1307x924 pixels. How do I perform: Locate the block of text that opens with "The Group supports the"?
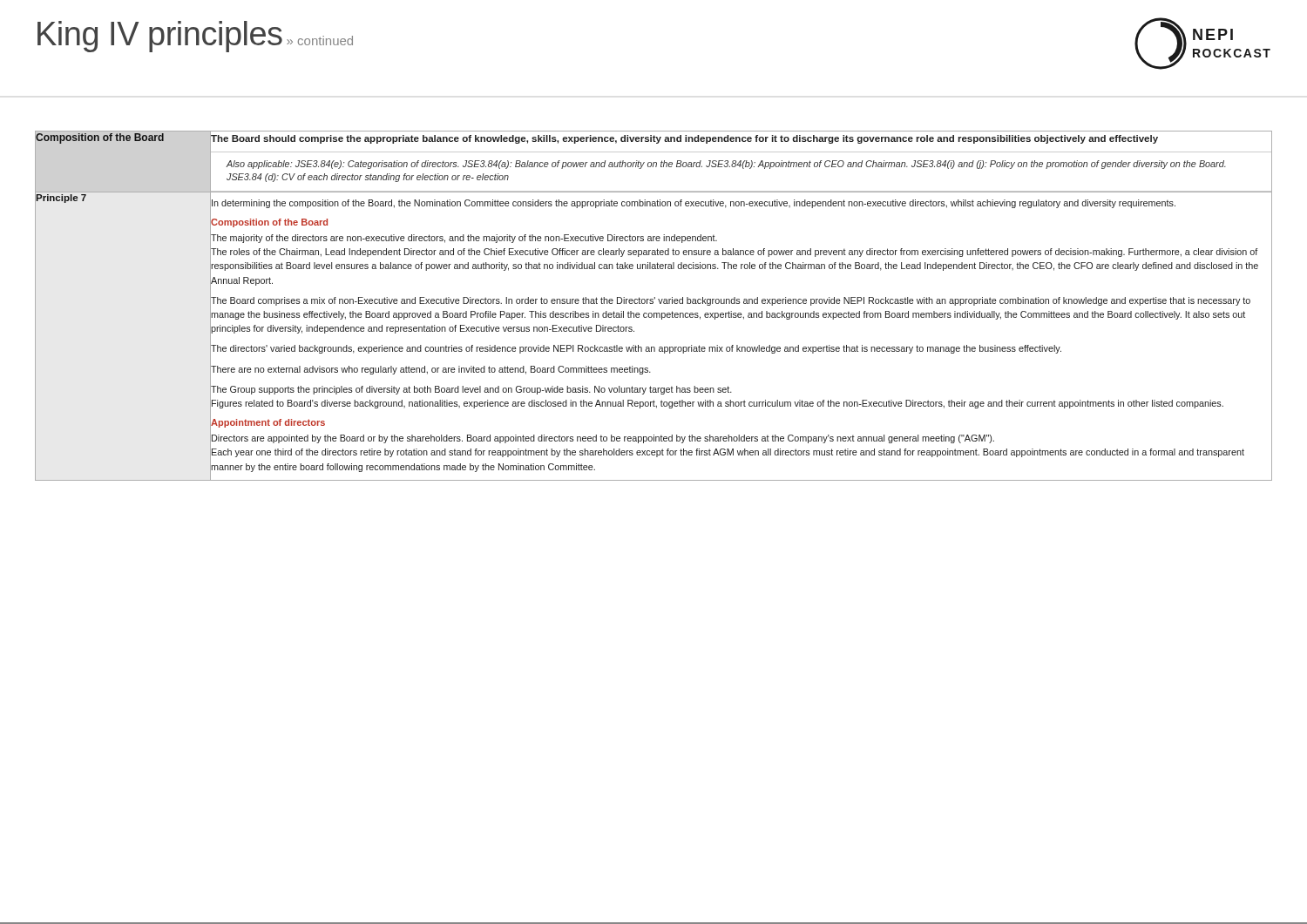tap(717, 396)
